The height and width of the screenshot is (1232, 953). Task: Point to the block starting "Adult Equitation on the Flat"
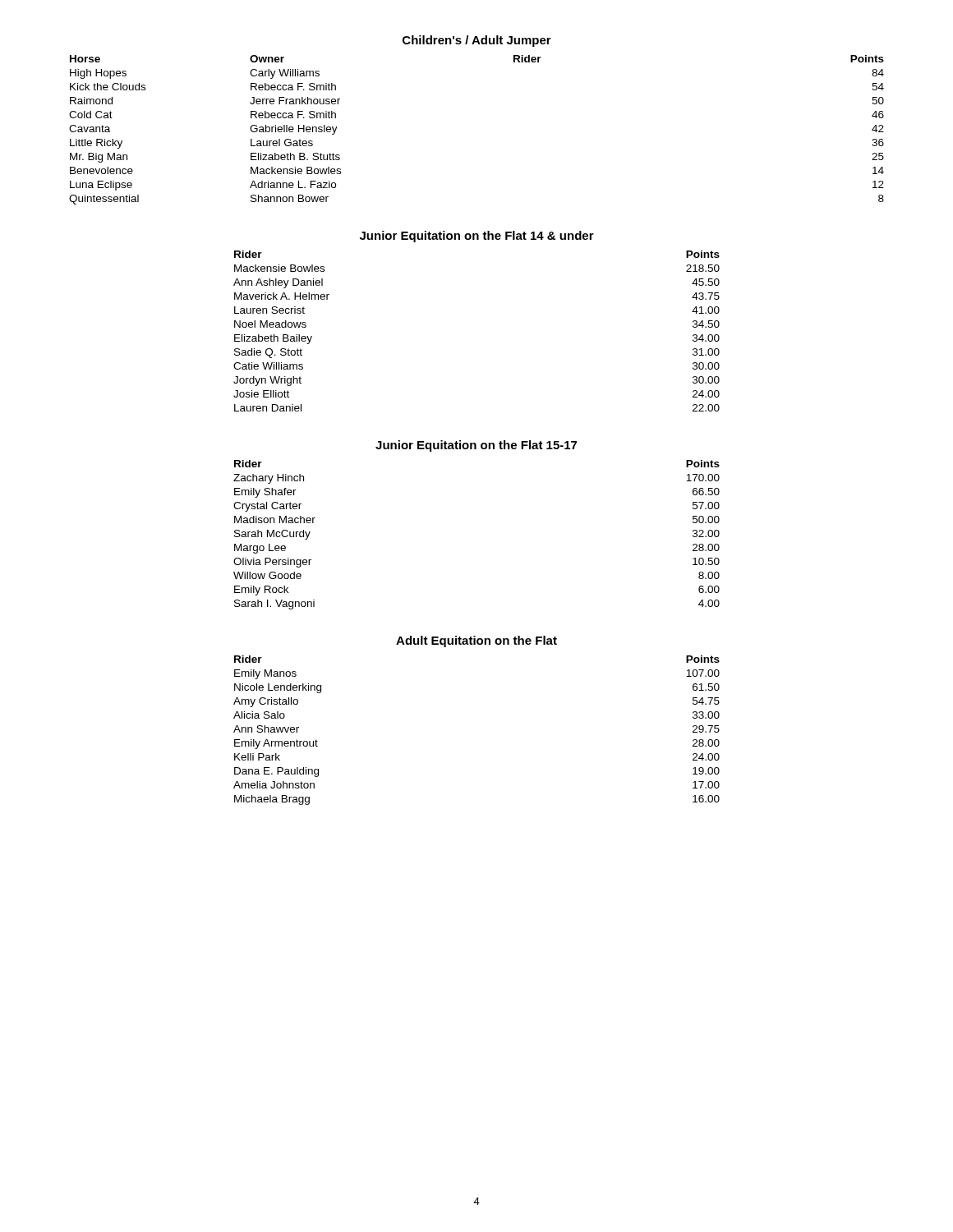coord(476,640)
